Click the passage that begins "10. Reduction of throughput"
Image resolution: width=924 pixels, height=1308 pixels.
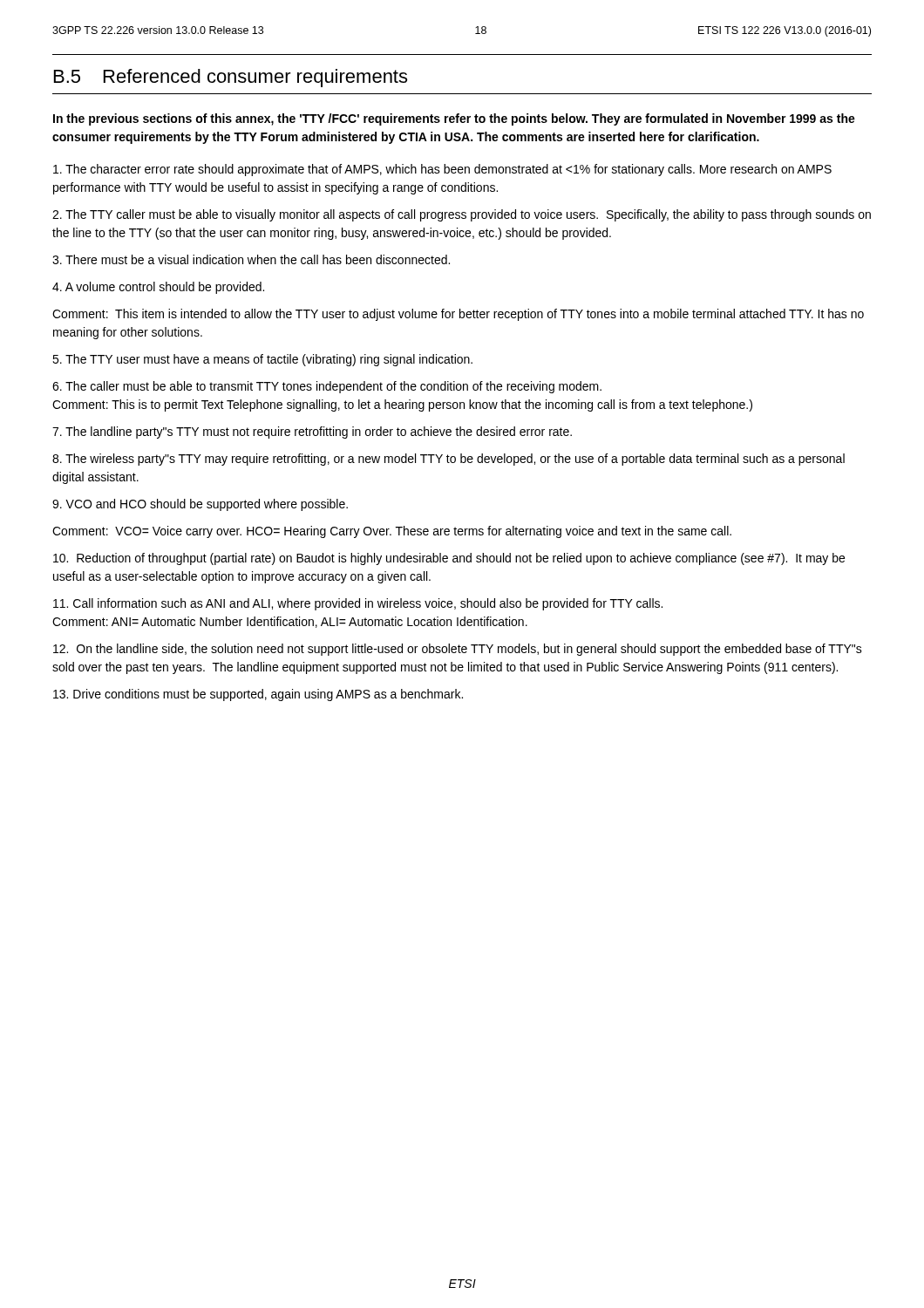(x=449, y=567)
